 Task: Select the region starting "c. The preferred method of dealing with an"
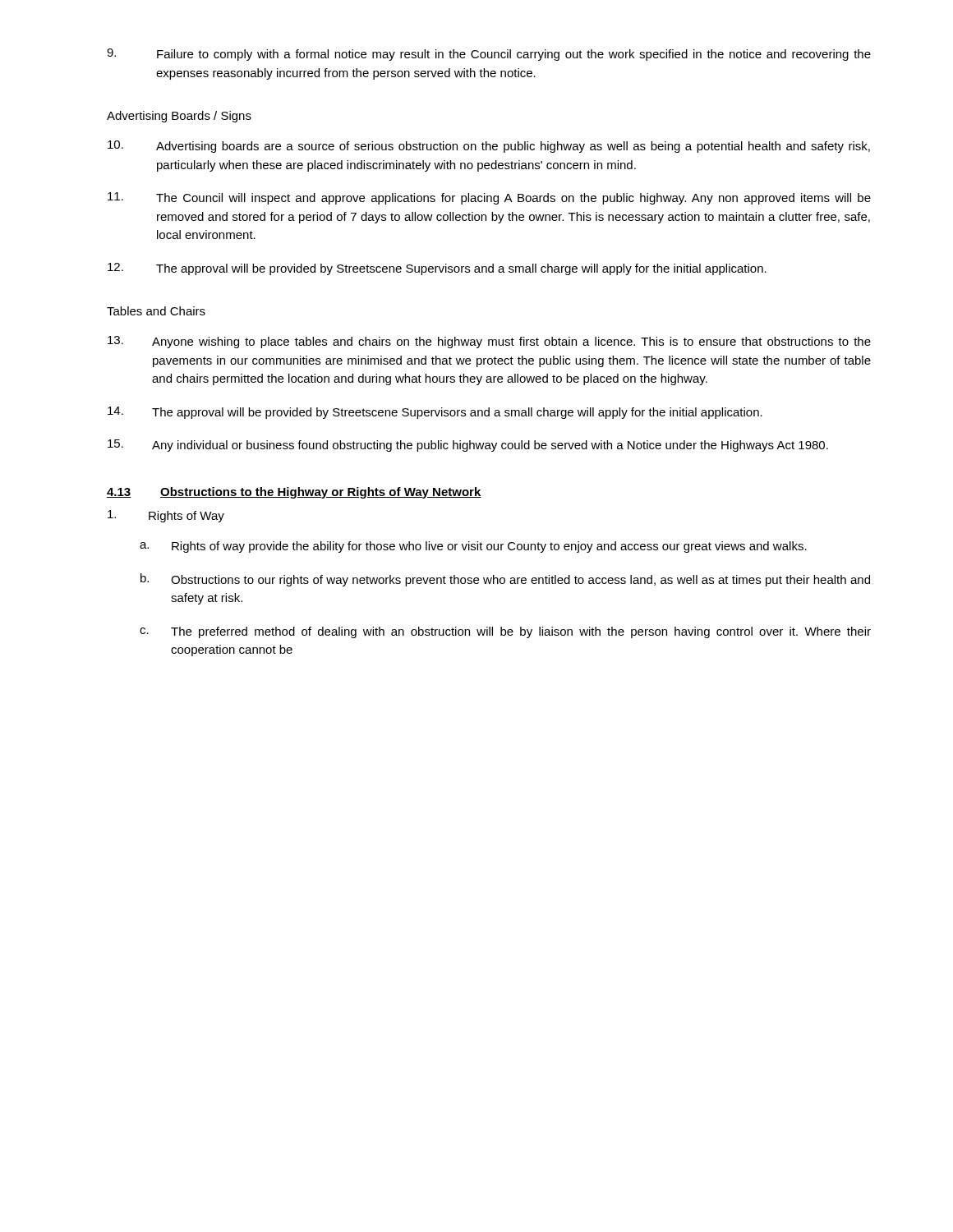(x=505, y=641)
